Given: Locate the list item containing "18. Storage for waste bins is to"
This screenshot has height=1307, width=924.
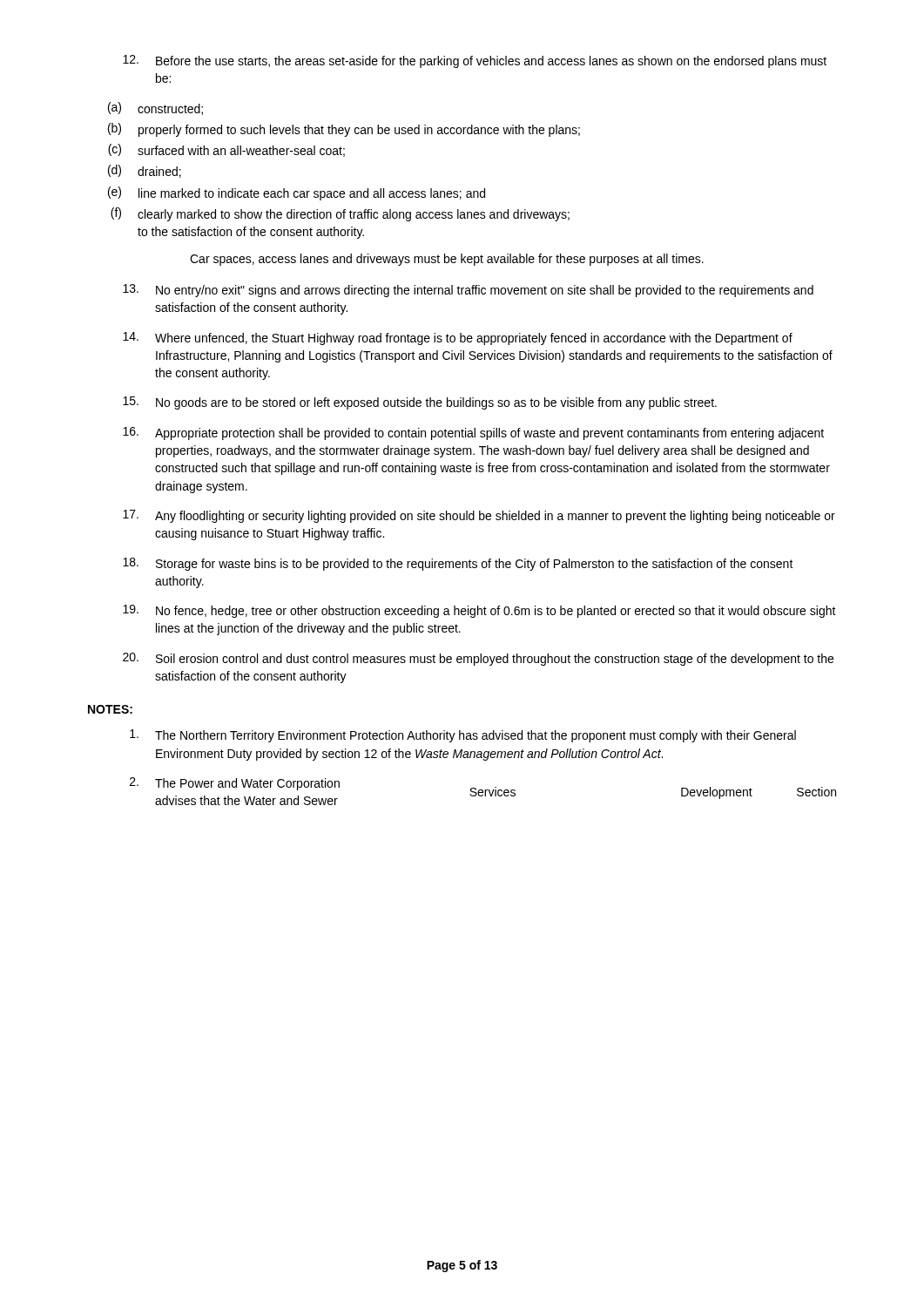Looking at the screenshot, I should point(462,572).
